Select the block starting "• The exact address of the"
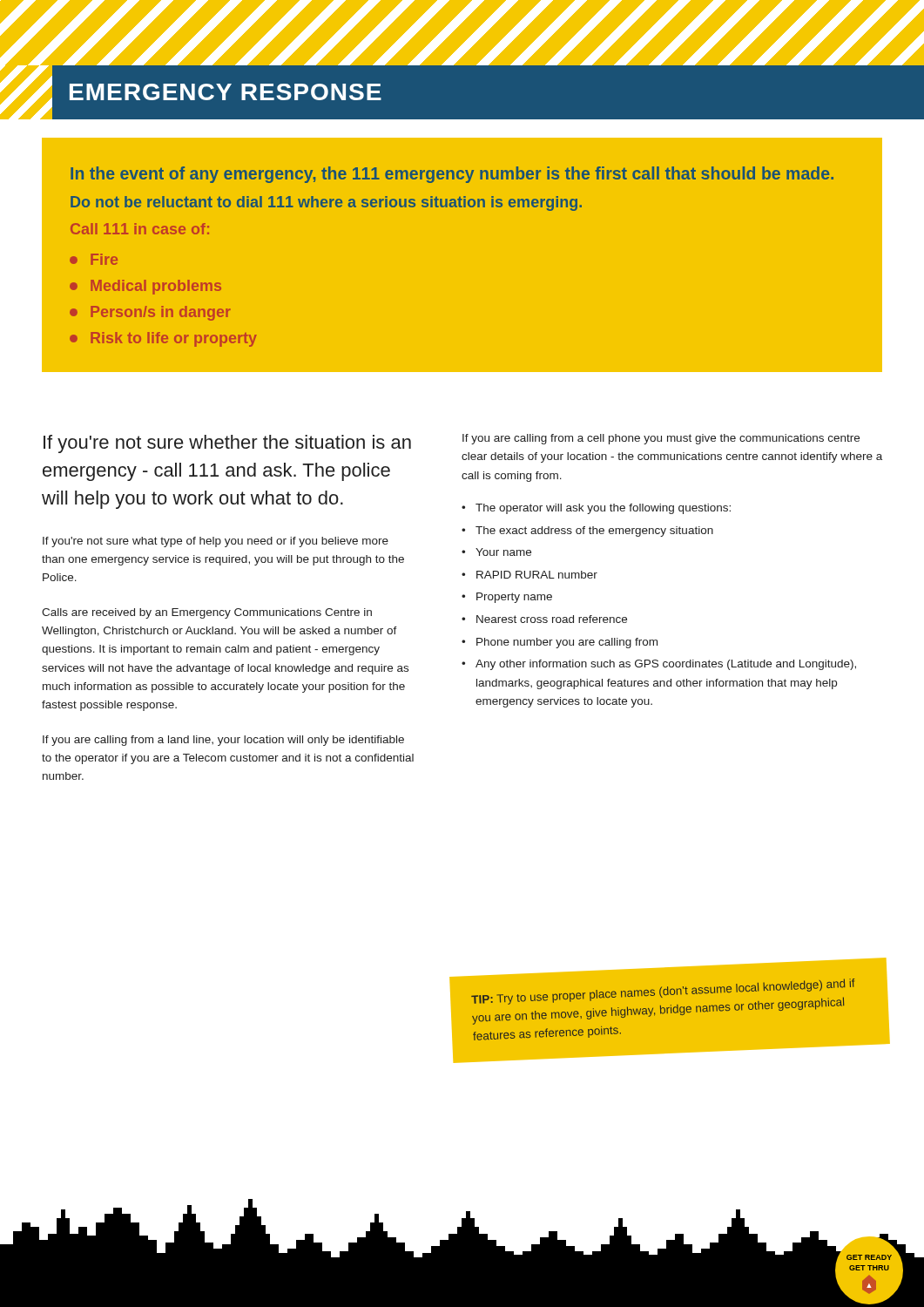Image resolution: width=924 pixels, height=1307 pixels. coord(587,530)
